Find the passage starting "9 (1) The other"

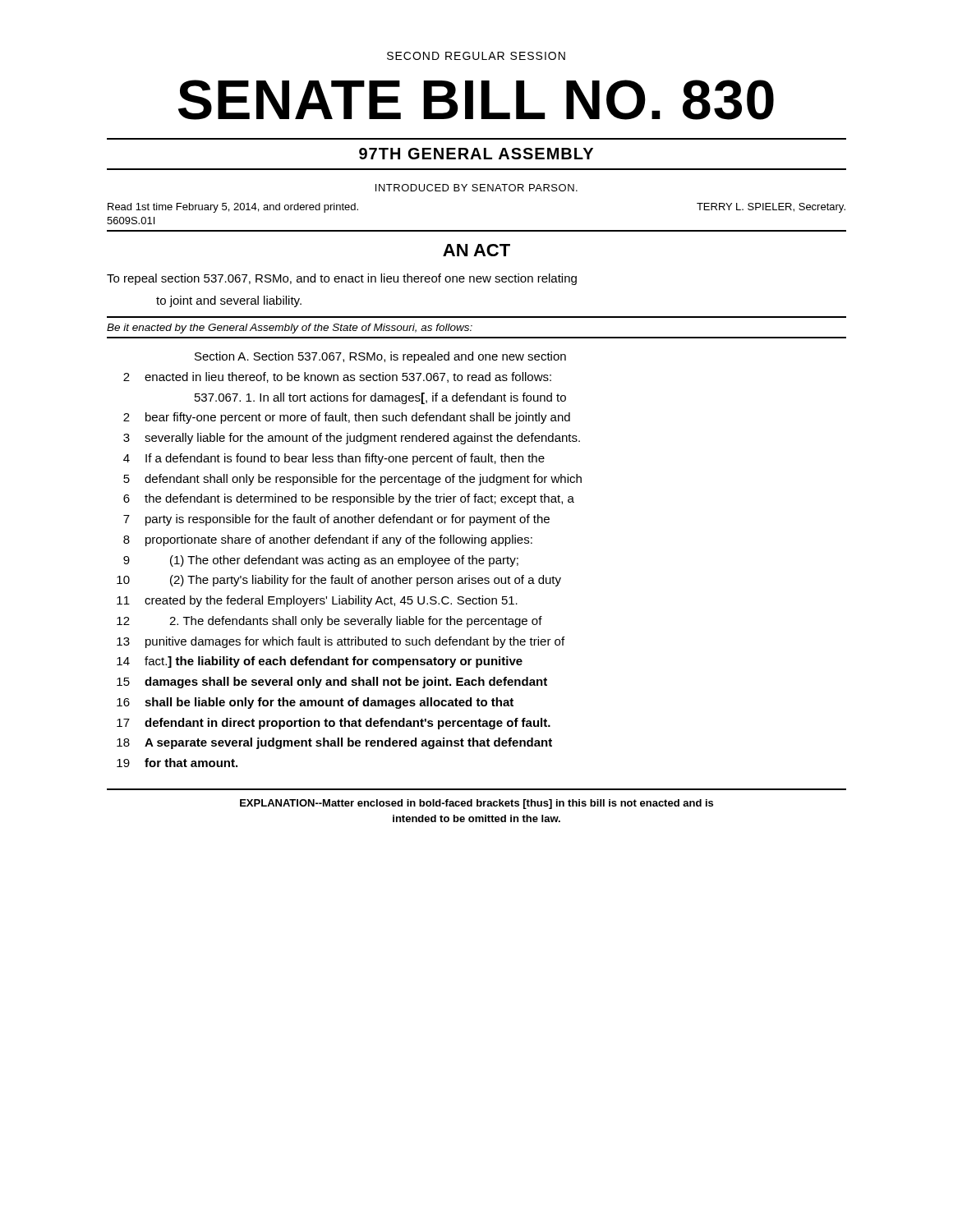476,560
